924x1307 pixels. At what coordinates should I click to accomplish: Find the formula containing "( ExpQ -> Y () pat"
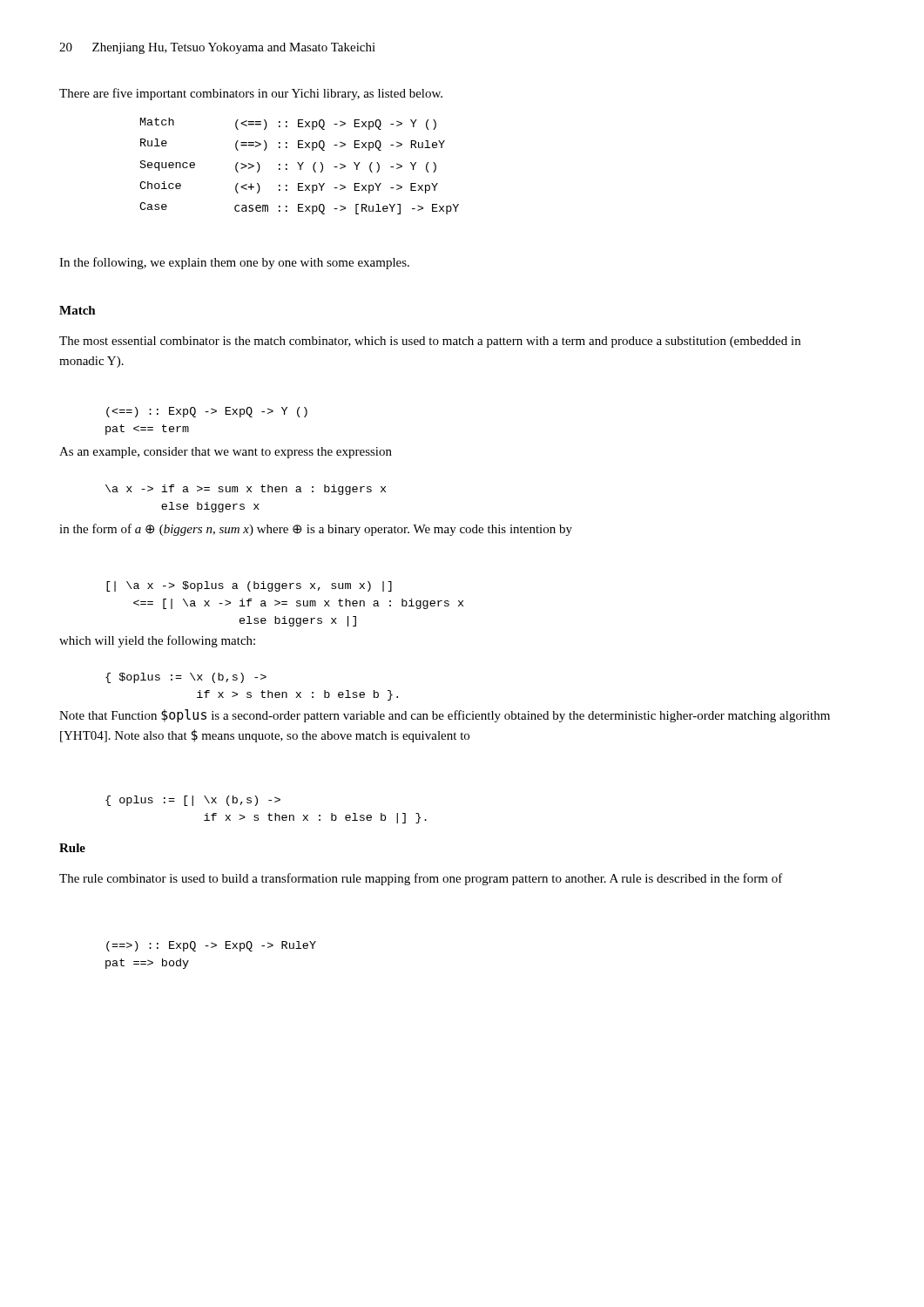tap(207, 421)
